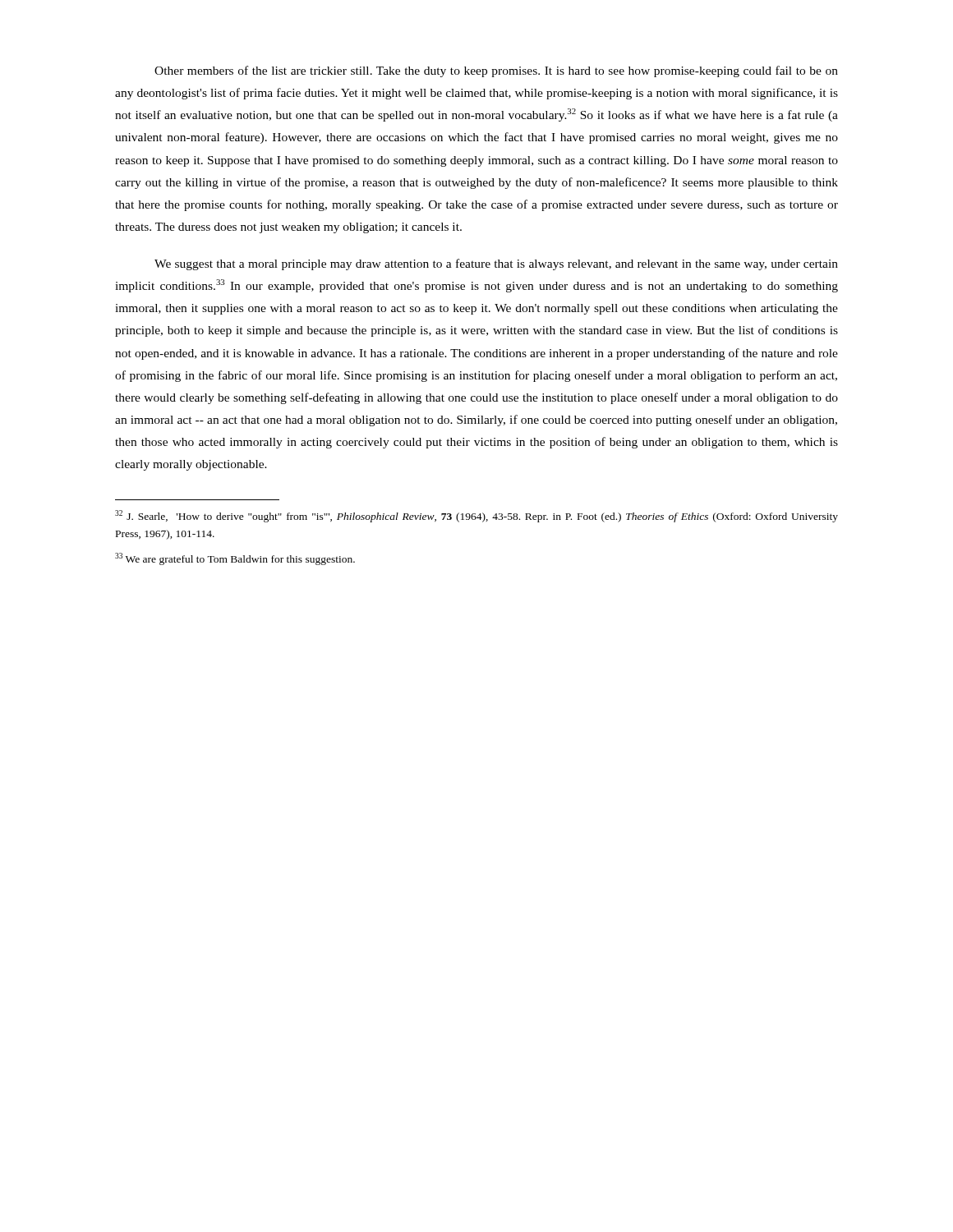The width and height of the screenshot is (953, 1232).
Task: Find the footnote with the text "33 We are grateful to"
Action: pos(235,558)
